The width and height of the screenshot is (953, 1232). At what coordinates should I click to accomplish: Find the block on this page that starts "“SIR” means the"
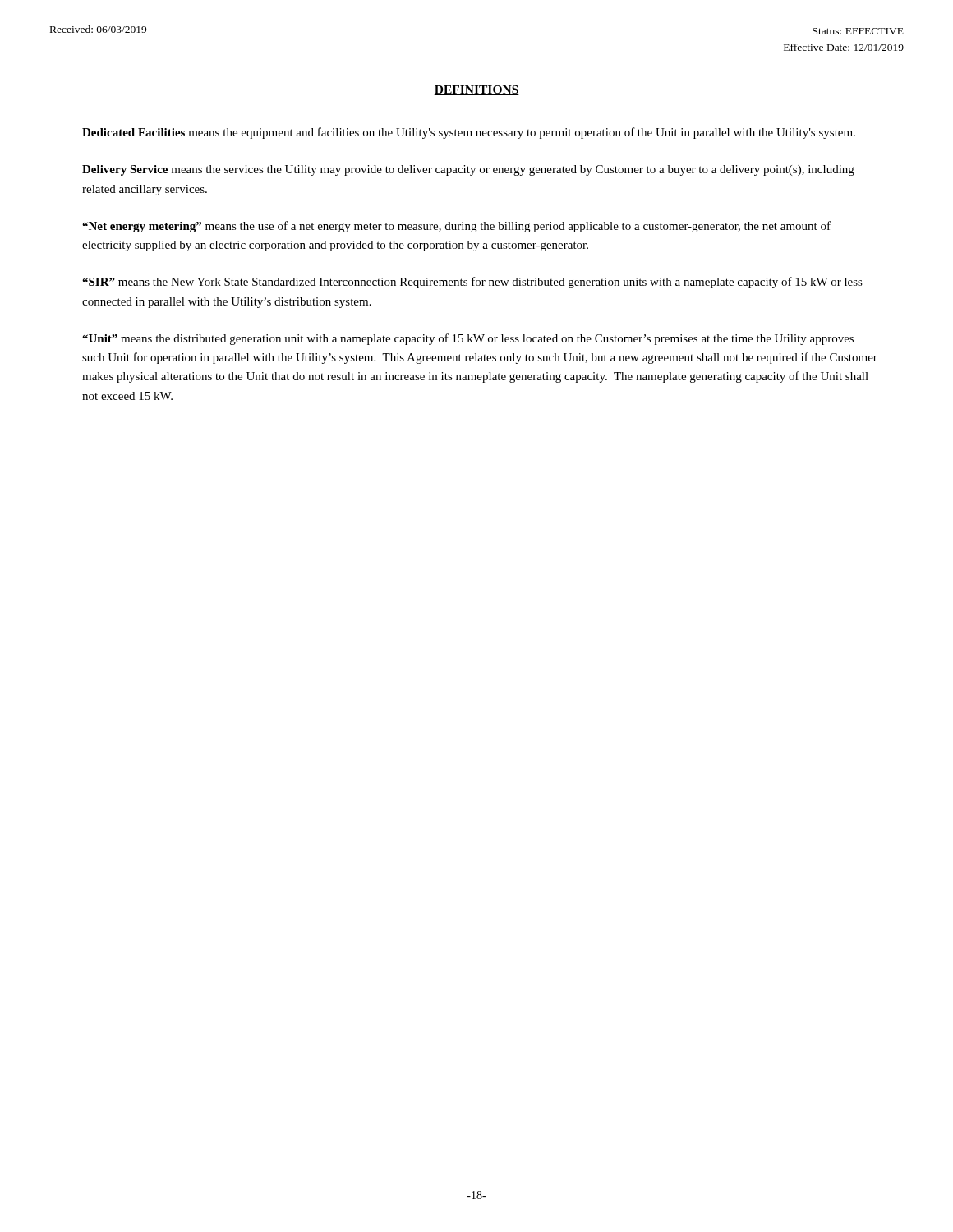pyautogui.click(x=472, y=291)
